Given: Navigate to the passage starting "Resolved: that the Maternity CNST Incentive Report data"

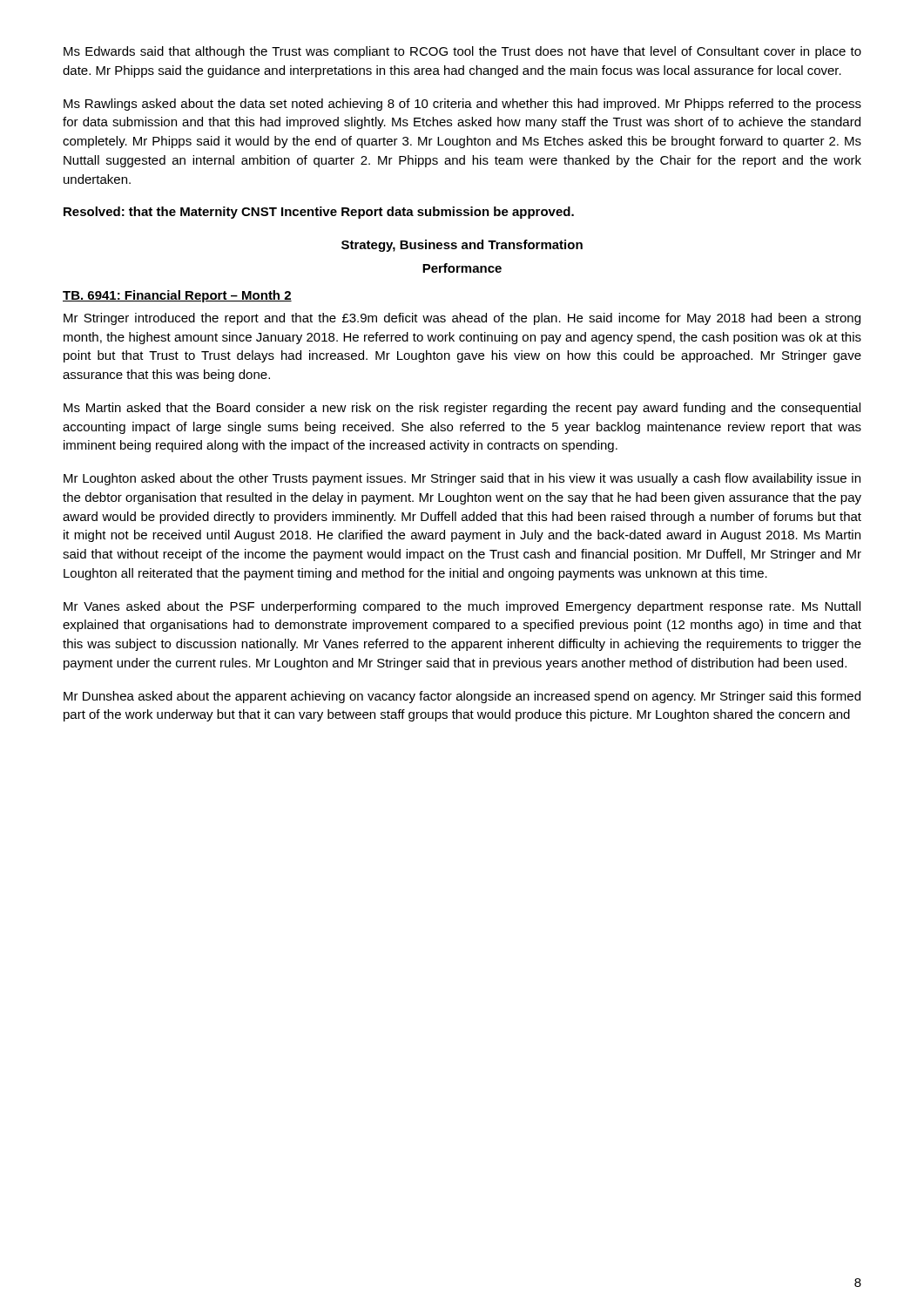Looking at the screenshot, I should pos(319,212).
